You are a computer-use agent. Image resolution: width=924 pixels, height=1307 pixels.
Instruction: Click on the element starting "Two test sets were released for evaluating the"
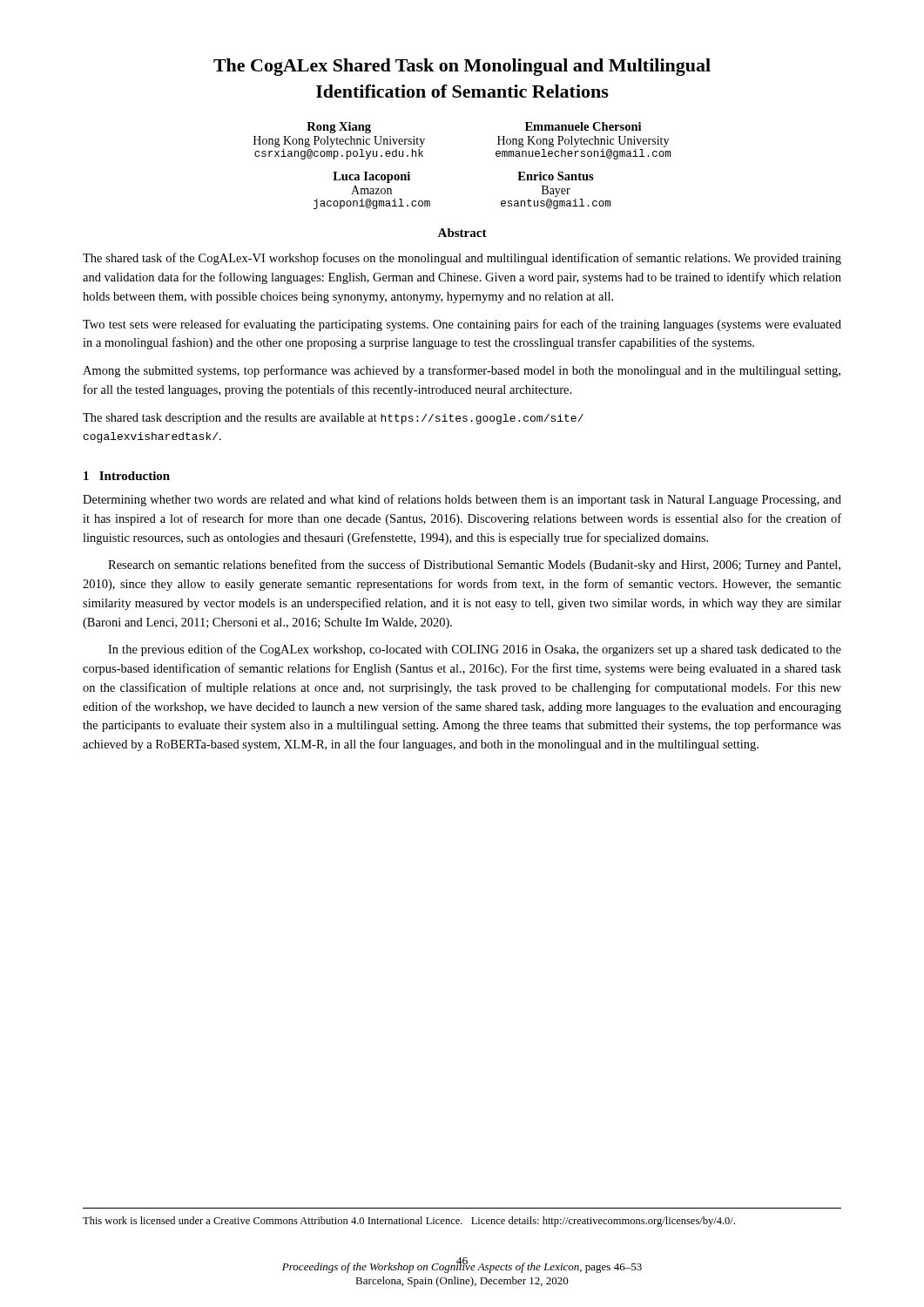(462, 333)
